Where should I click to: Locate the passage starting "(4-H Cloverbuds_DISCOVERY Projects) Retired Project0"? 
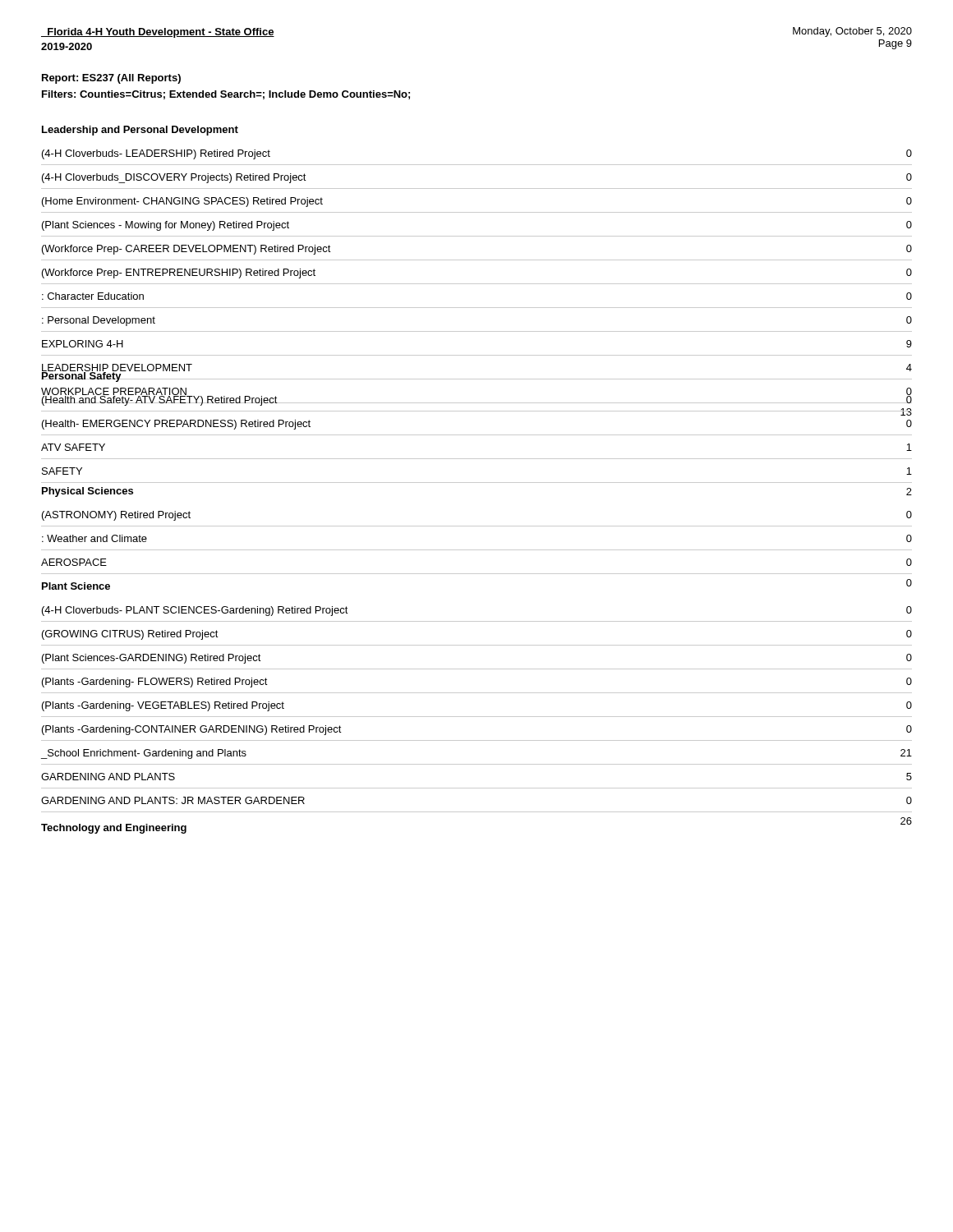click(x=476, y=177)
